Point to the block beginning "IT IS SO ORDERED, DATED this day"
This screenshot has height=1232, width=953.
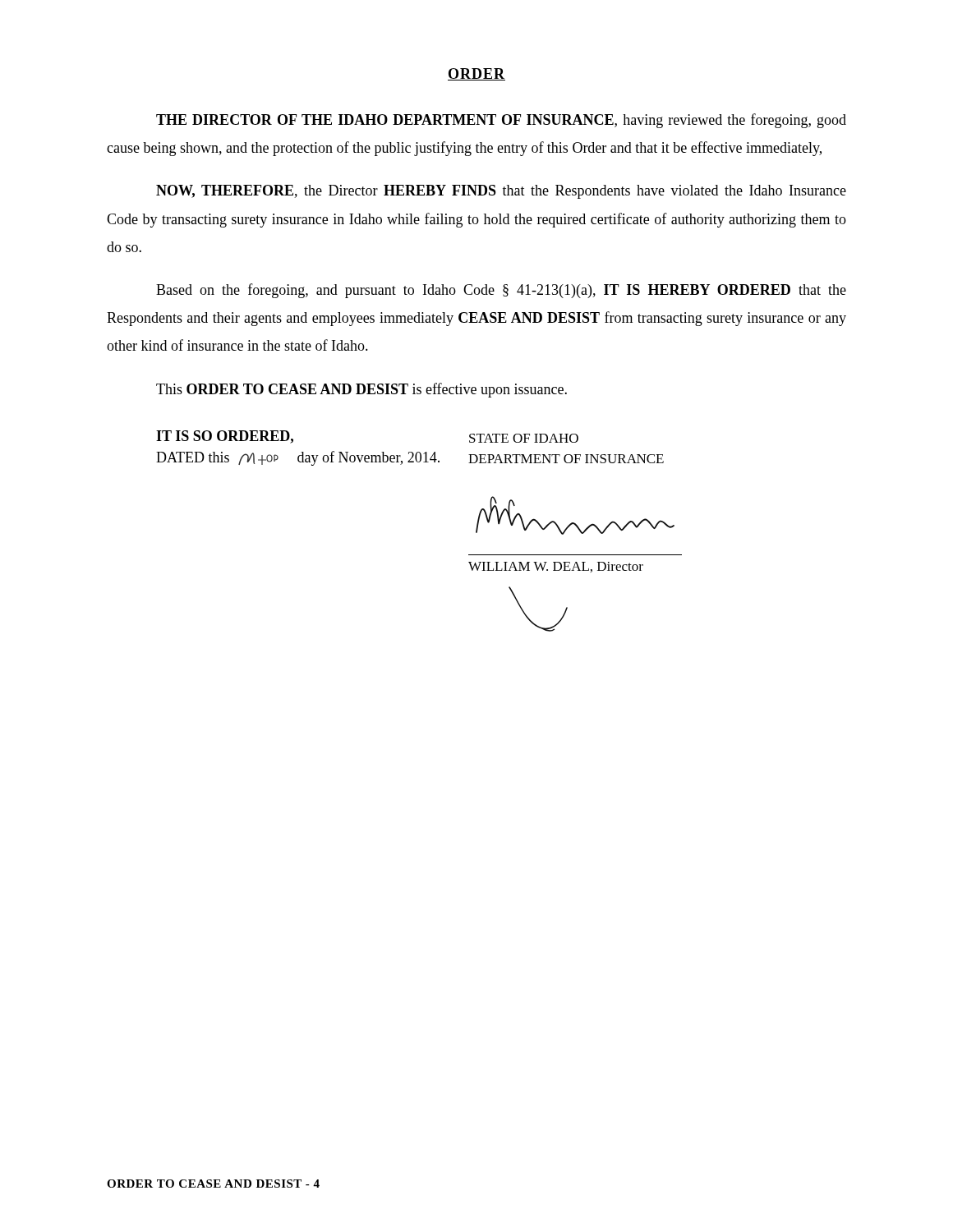click(x=501, y=449)
